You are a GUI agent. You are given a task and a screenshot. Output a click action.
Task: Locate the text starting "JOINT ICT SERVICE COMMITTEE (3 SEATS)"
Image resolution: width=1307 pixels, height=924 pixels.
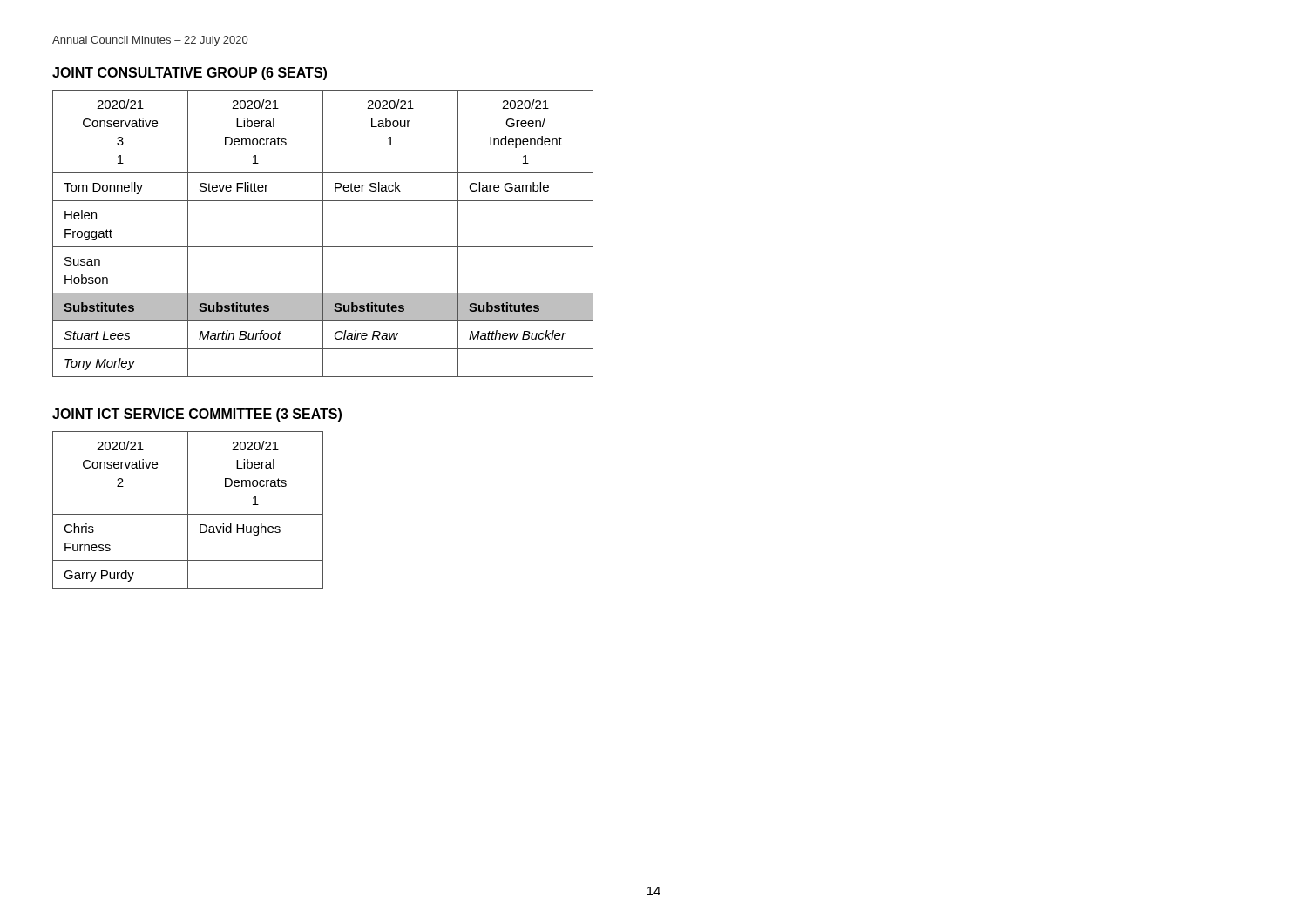click(x=197, y=414)
